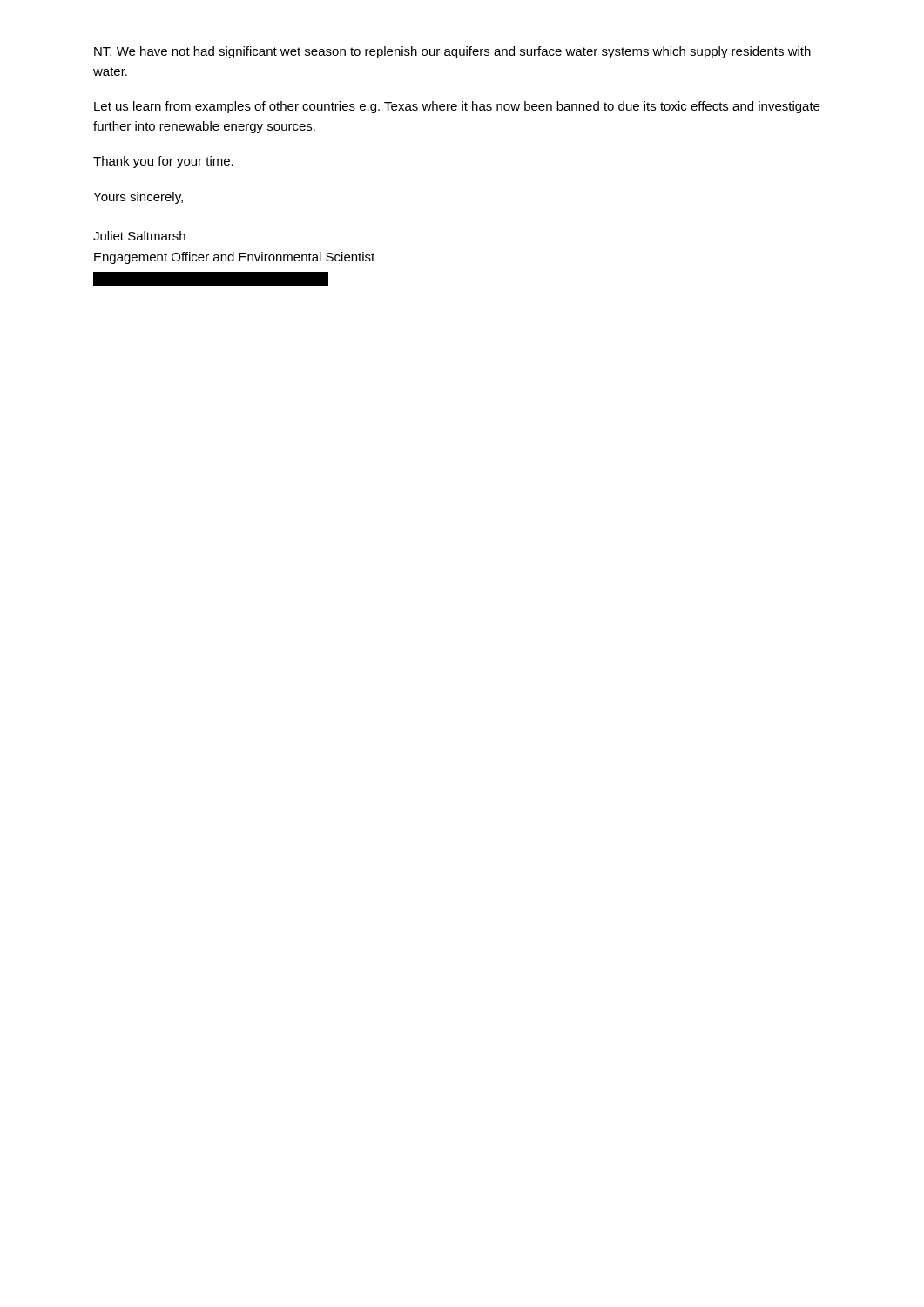The width and height of the screenshot is (924, 1307).
Task: Navigate to the text block starting "Yours sincerely,"
Action: (x=139, y=196)
